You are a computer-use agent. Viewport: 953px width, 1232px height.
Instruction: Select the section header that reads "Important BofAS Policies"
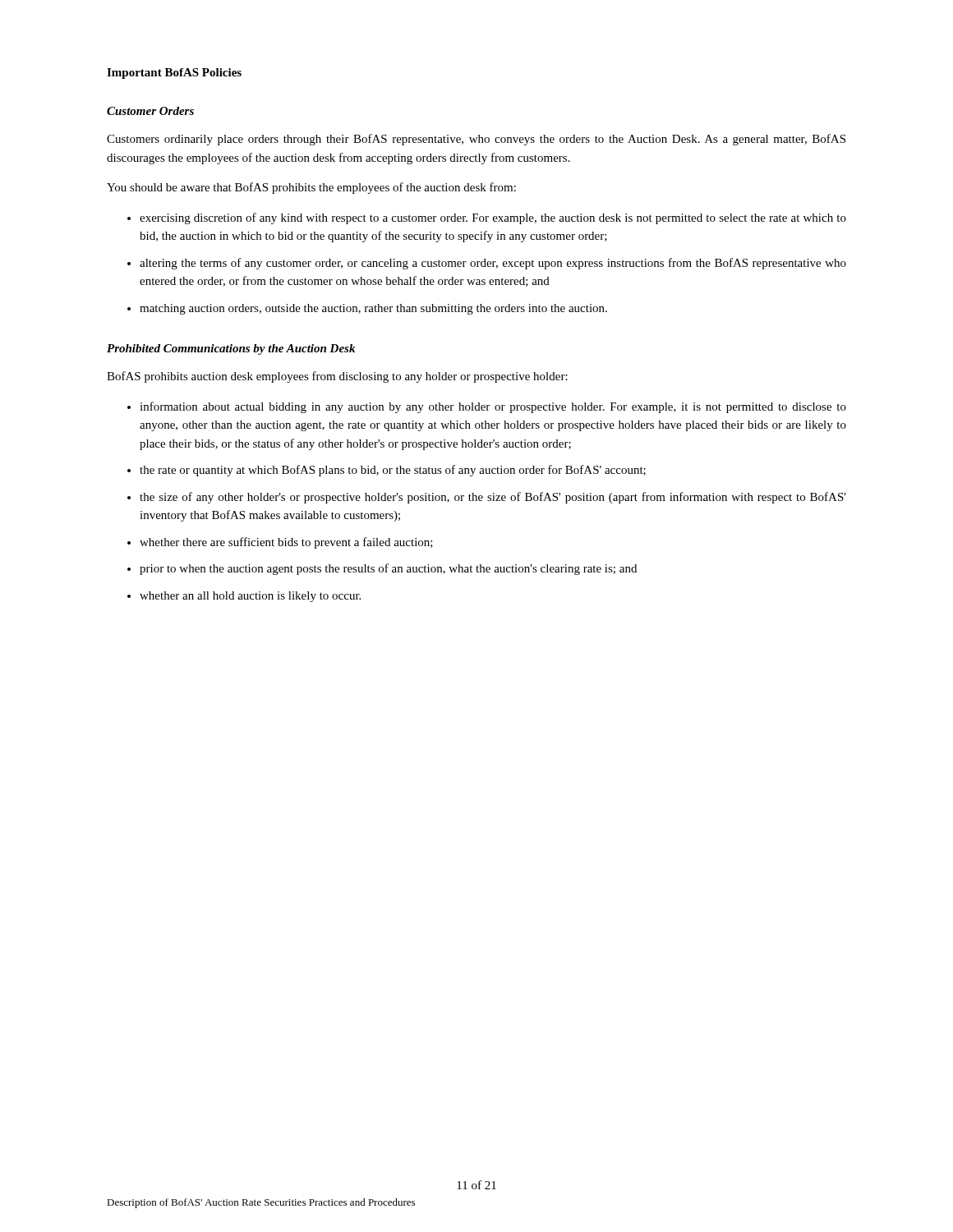pyautogui.click(x=174, y=72)
